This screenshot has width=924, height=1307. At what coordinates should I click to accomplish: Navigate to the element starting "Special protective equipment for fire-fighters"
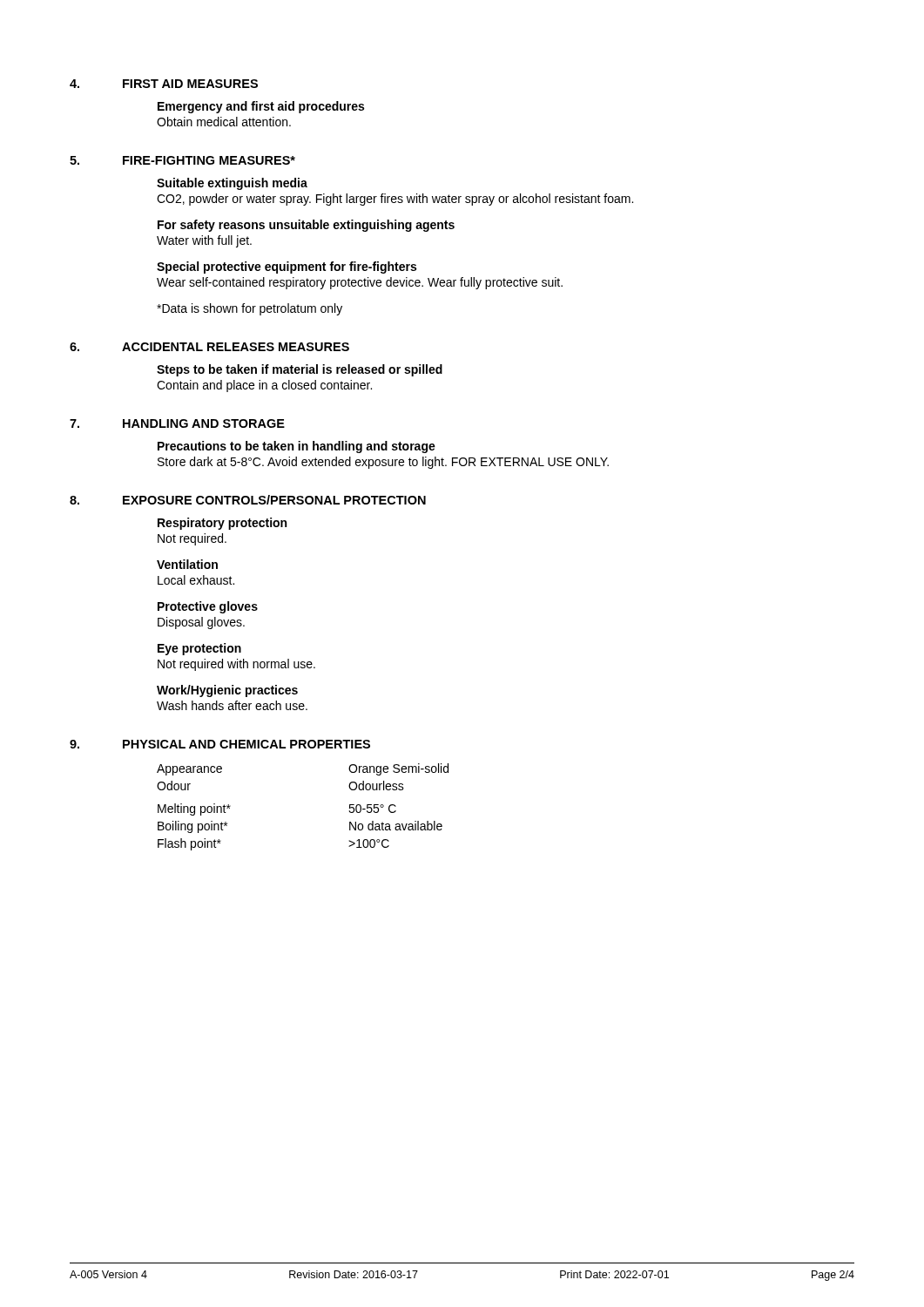(506, 274)
